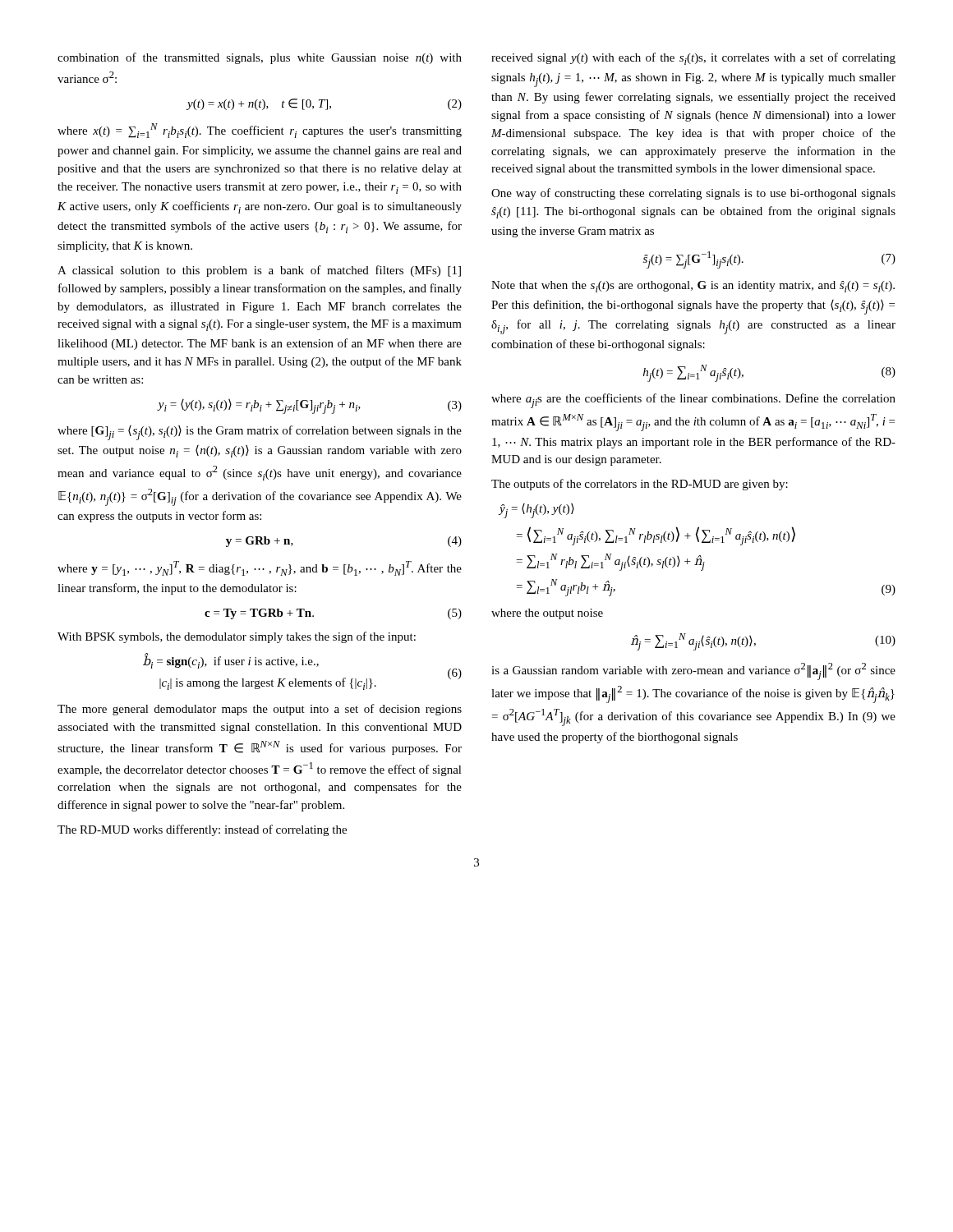
Task: Point to the text block starting "Note that when the si(t)s are"
Action: [x=693, y=315]
